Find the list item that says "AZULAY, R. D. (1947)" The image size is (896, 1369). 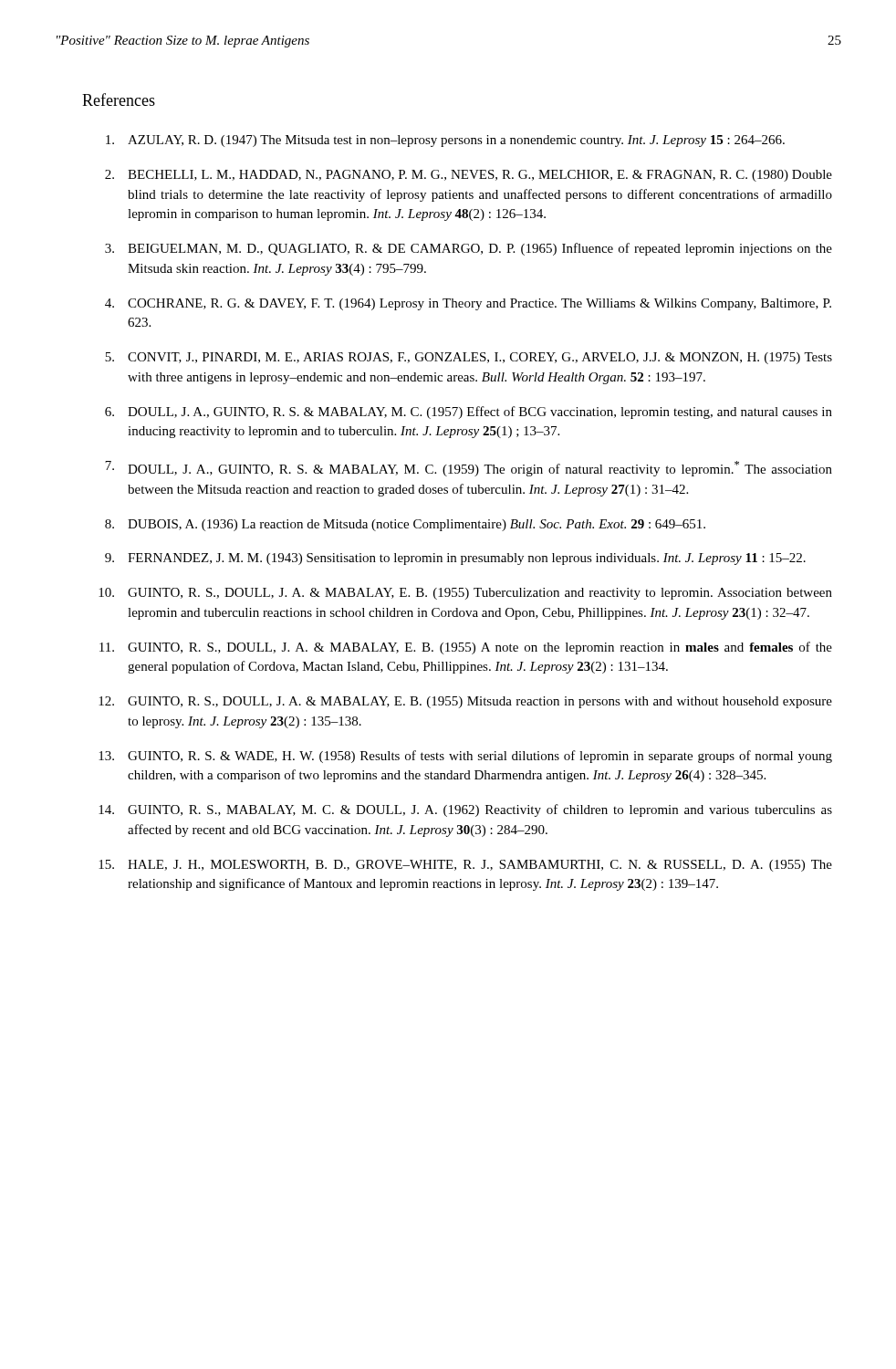click(x=457, y=140)
